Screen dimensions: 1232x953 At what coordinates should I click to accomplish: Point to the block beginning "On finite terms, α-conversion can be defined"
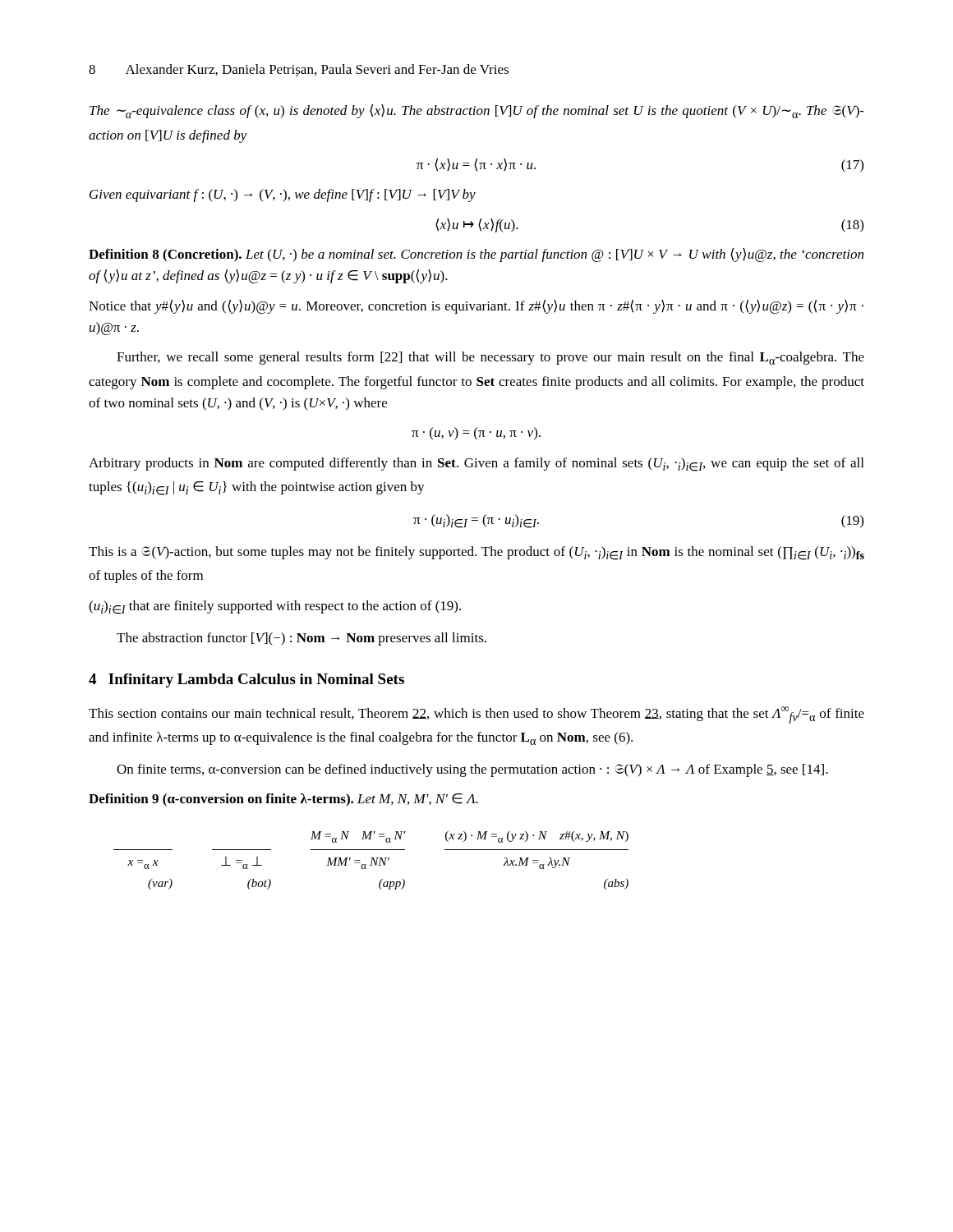click(x=476, y=770)
